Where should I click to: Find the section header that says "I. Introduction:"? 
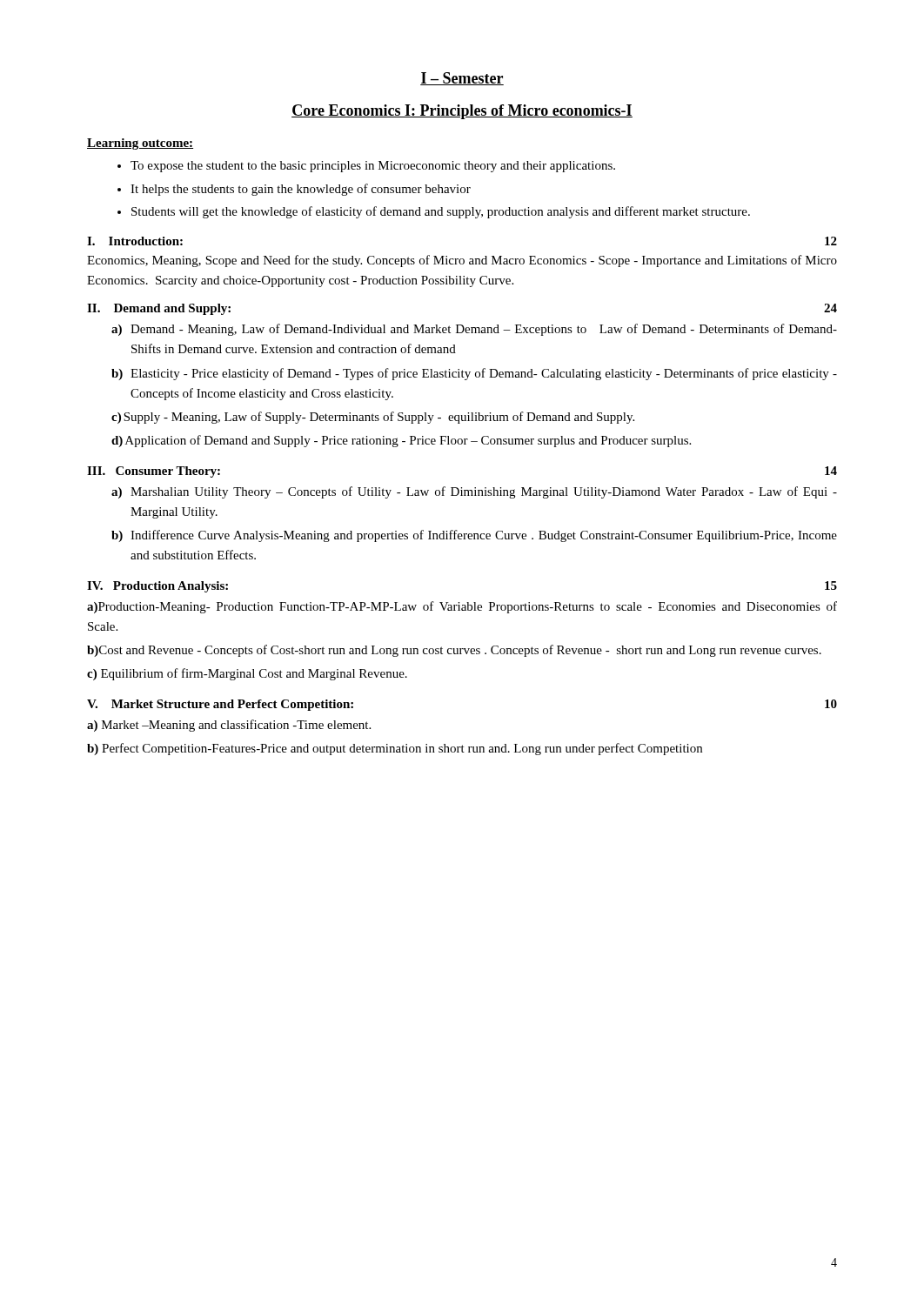135,241
